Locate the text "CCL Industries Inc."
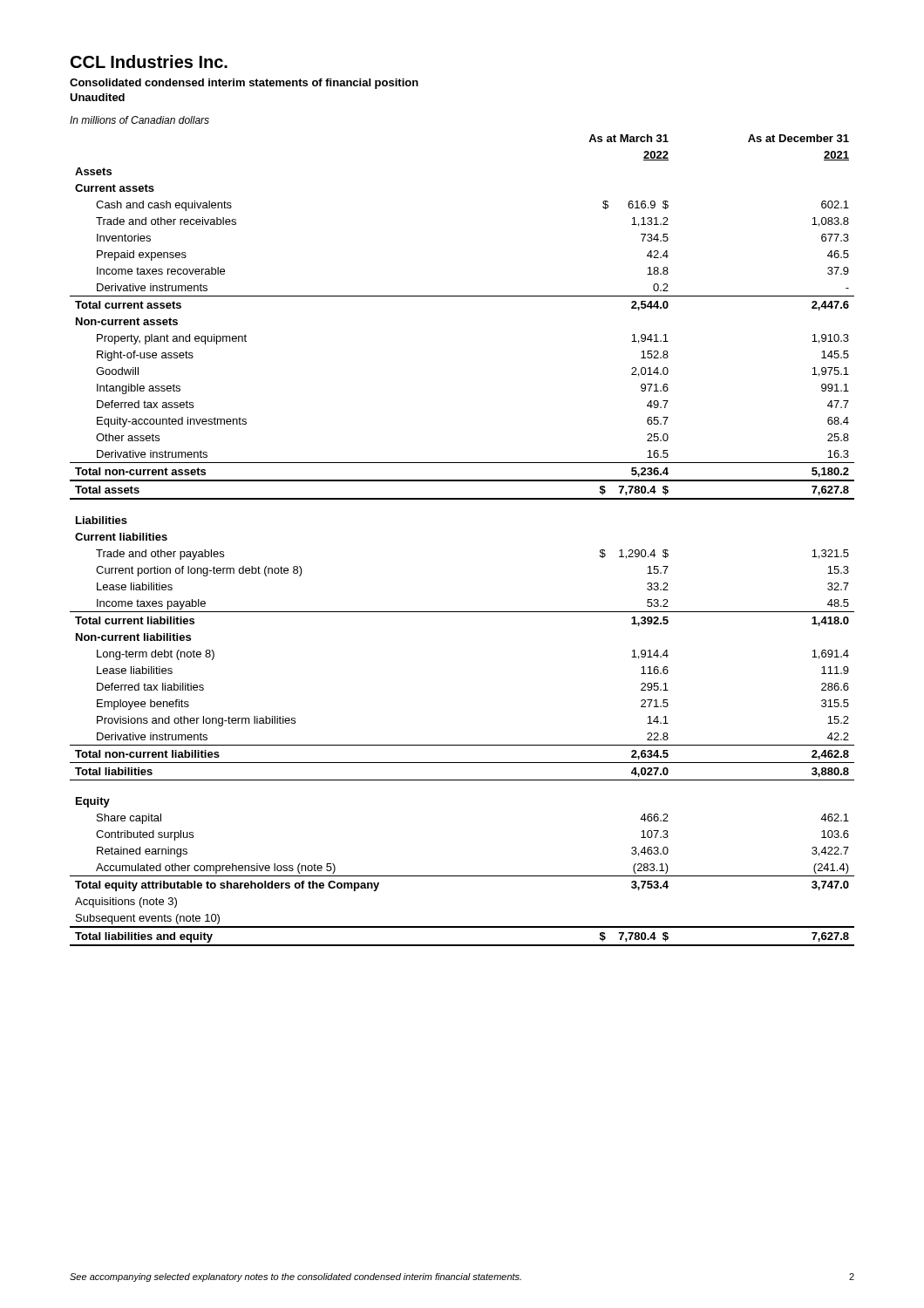Viewport: 924px width, 1308px height. click(x=149, y=62)
